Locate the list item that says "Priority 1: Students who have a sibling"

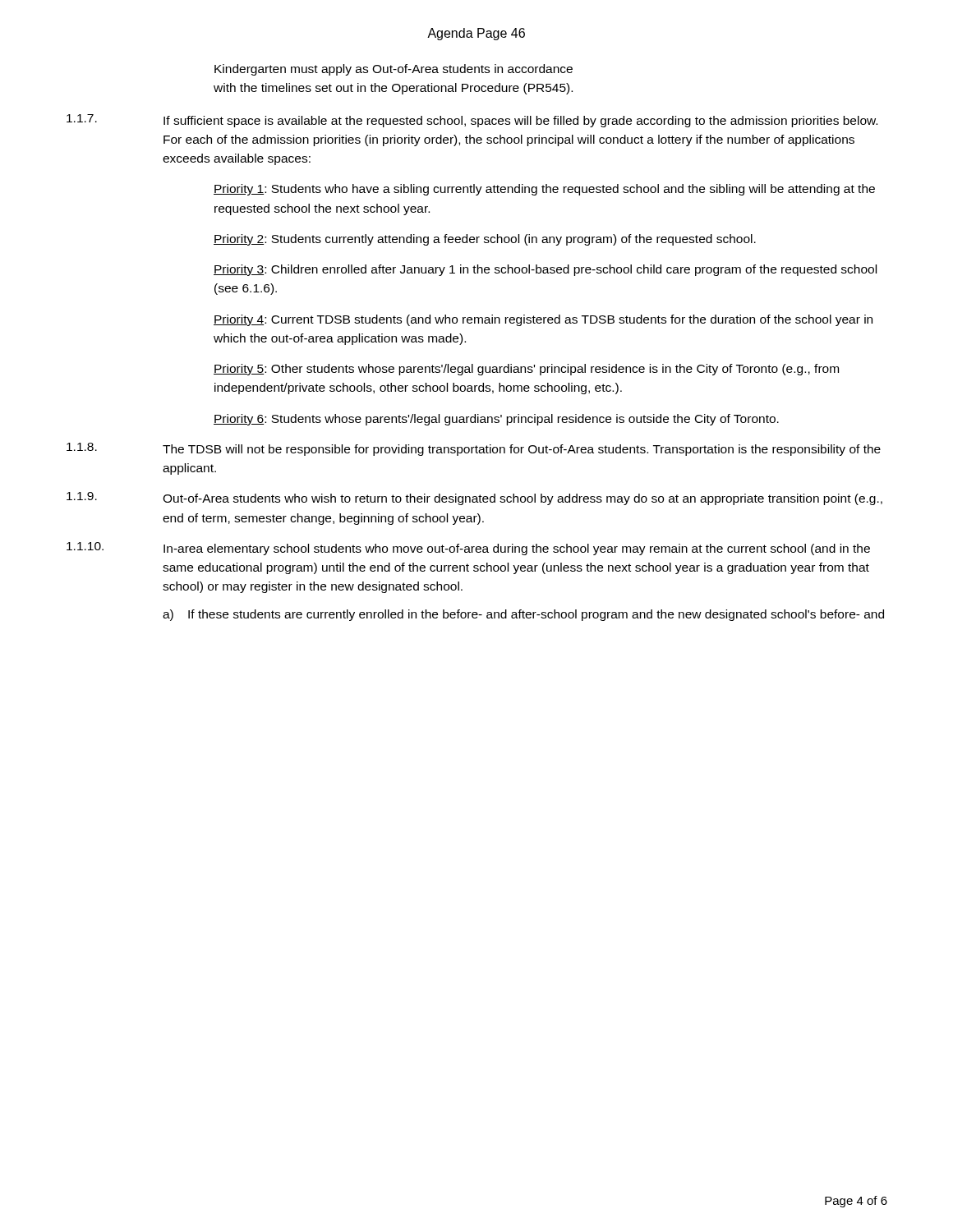pos(545,198)
